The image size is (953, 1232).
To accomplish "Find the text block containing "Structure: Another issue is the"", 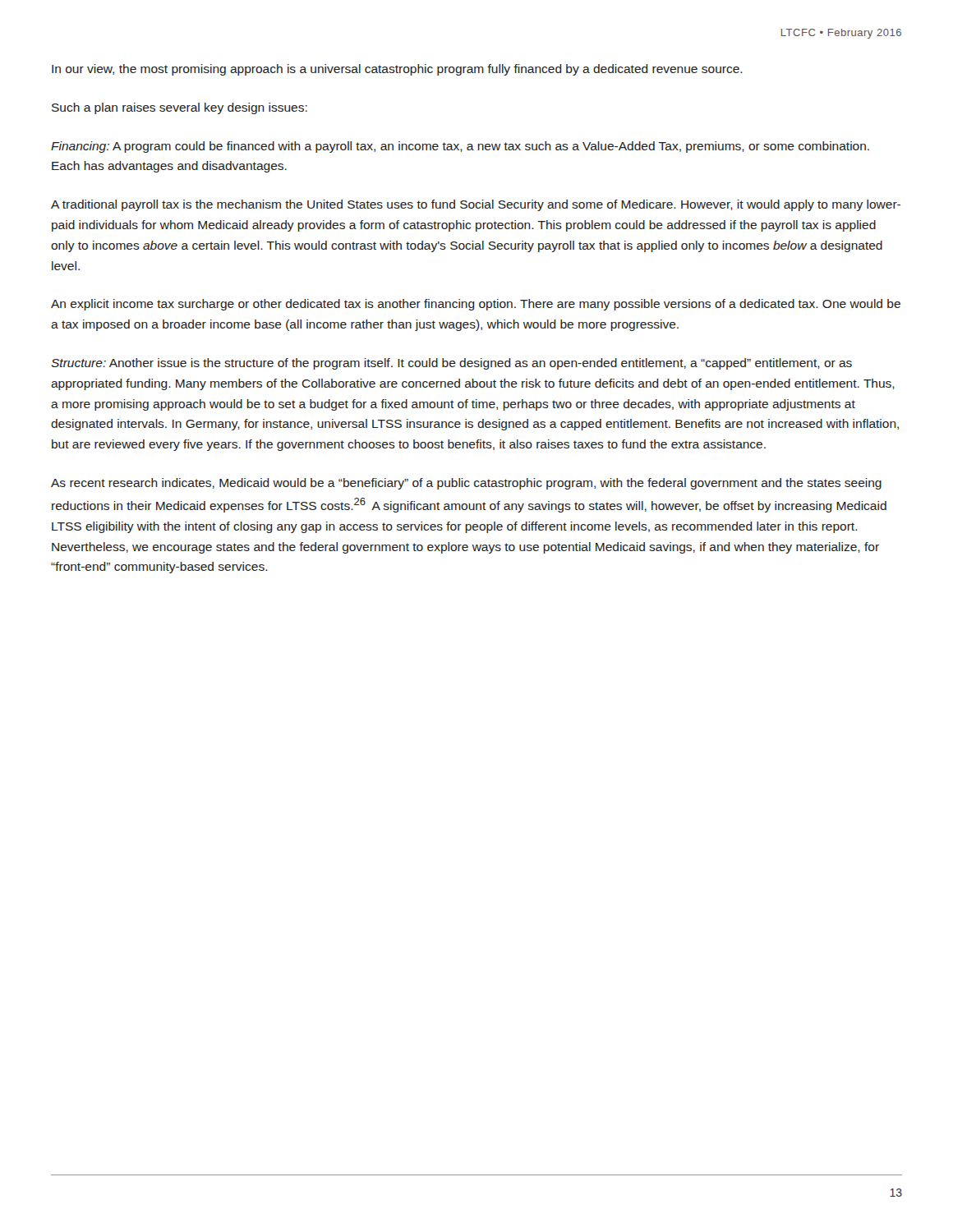I will [x=475, y=403].
